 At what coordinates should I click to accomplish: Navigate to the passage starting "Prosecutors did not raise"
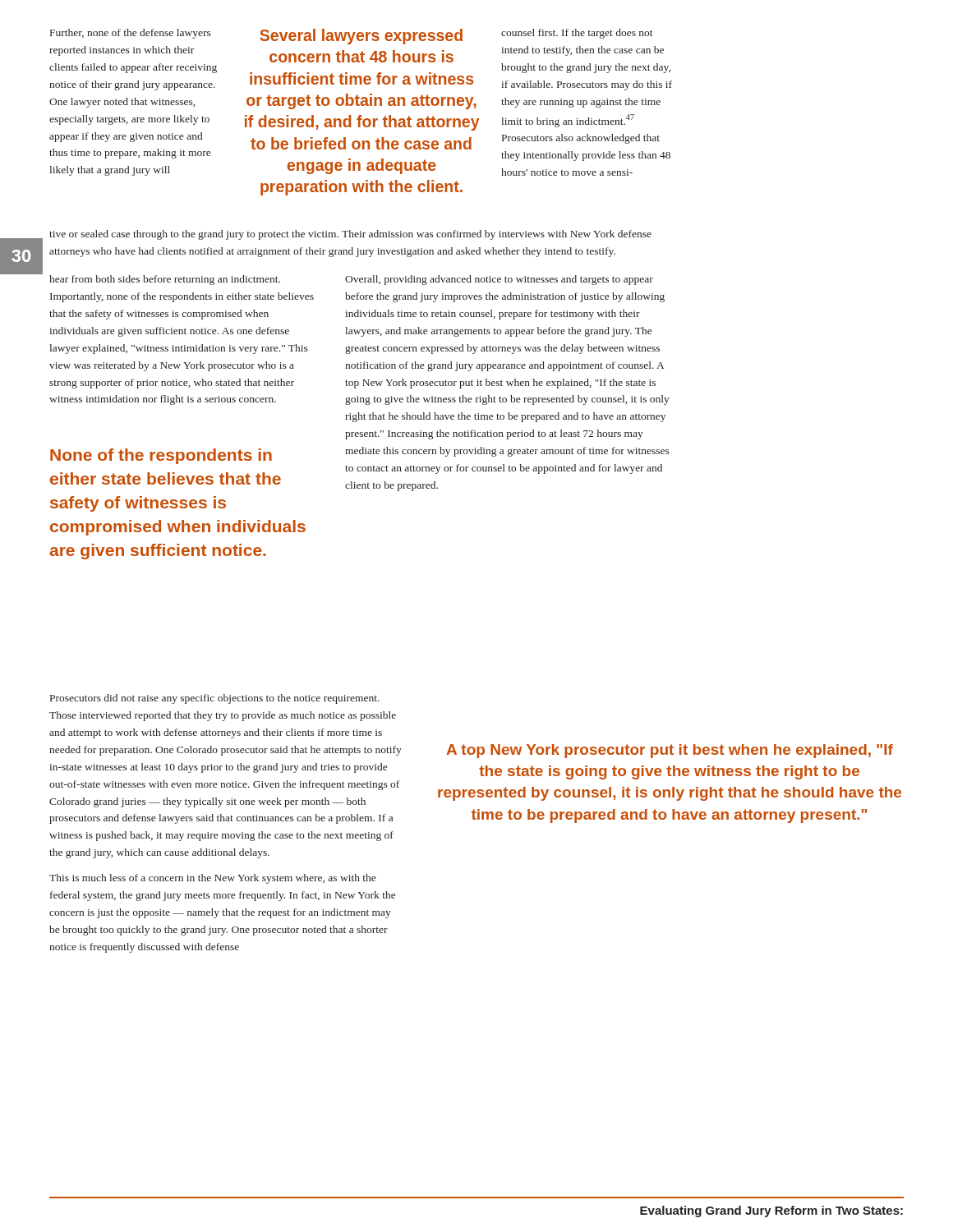(226, 823)
